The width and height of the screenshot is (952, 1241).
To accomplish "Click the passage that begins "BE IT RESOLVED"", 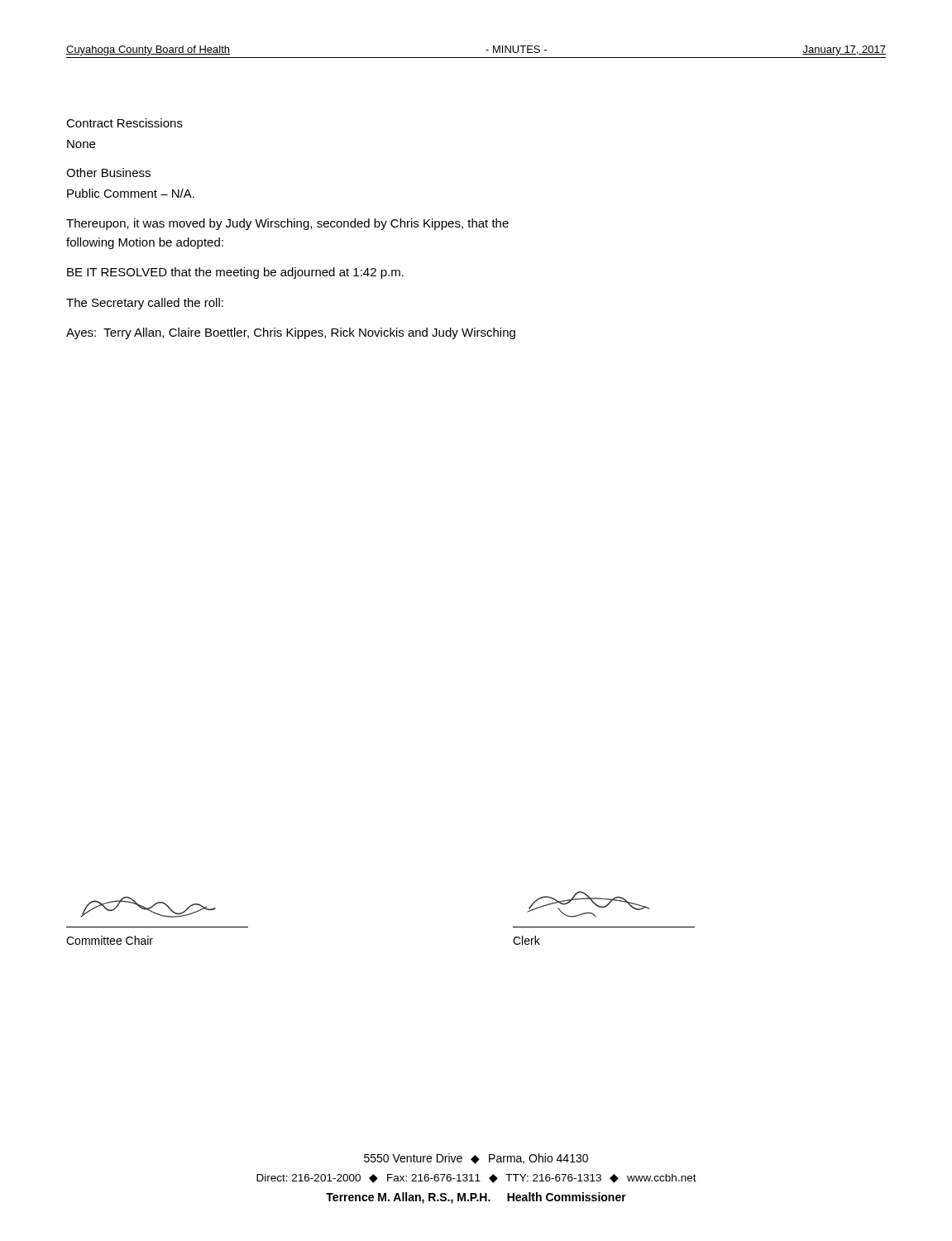I will click(235, 272).
